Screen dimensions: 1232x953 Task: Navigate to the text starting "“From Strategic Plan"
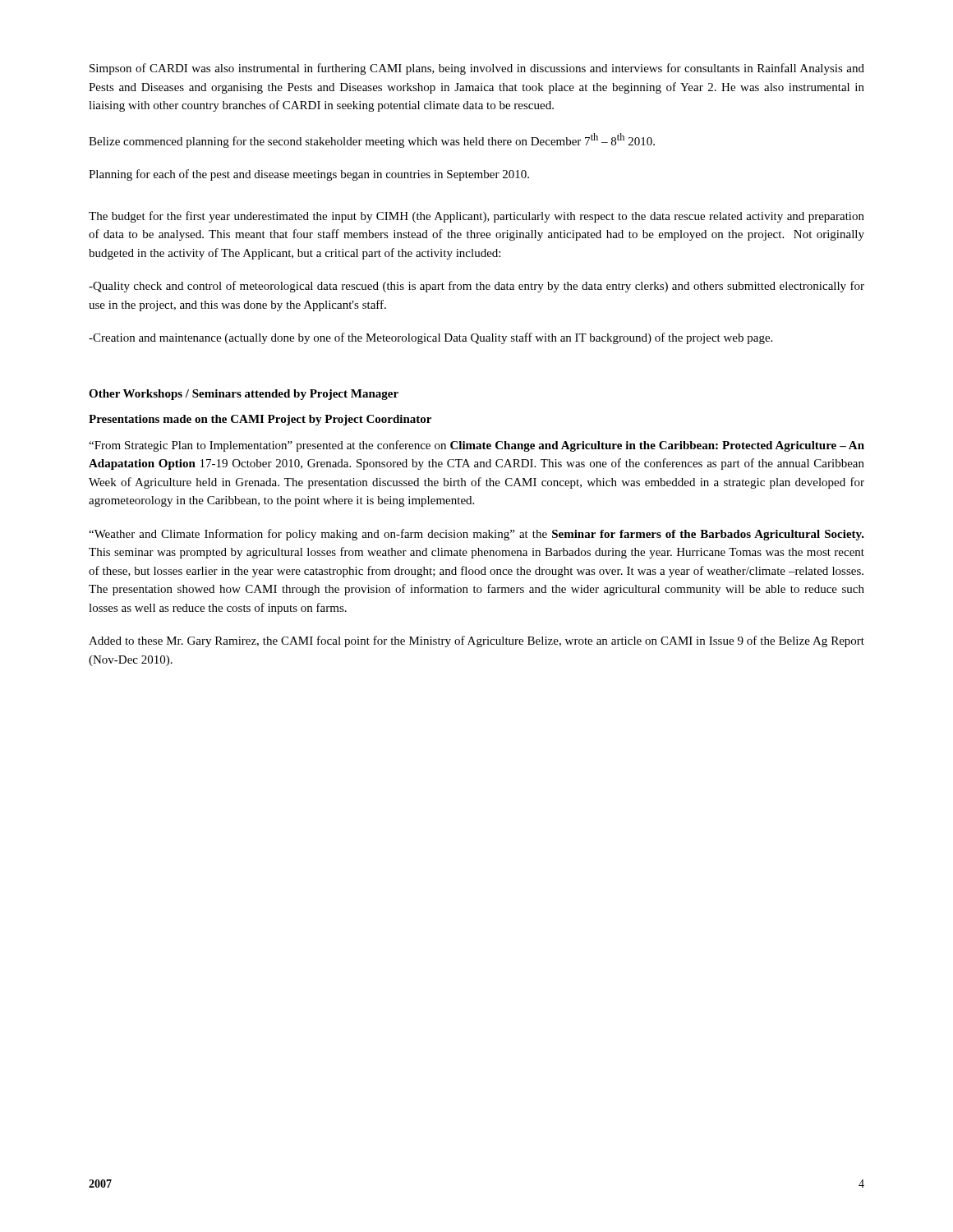click(476, 472)
